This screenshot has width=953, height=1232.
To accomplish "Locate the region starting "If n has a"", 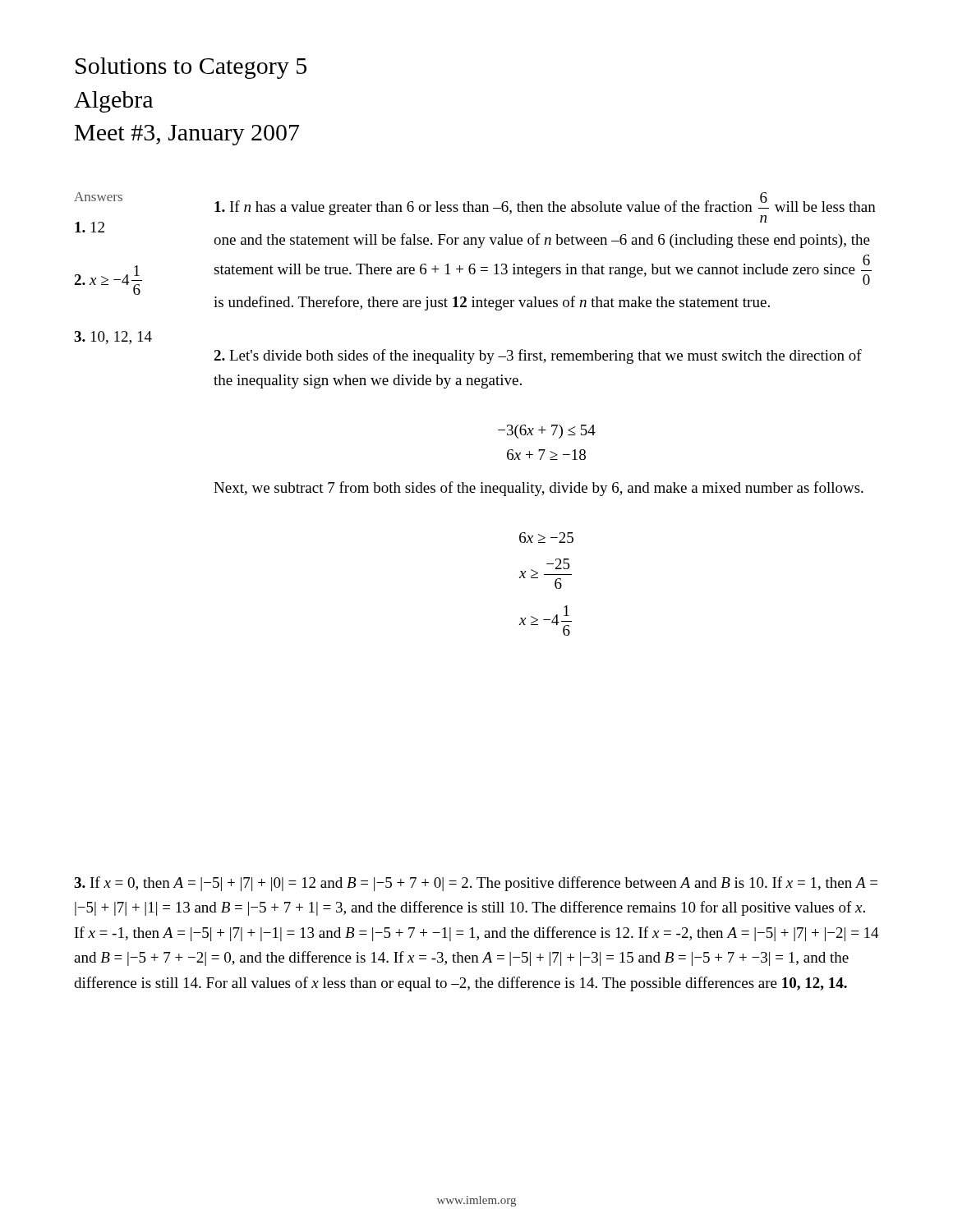I will click(x=546, y=251).
